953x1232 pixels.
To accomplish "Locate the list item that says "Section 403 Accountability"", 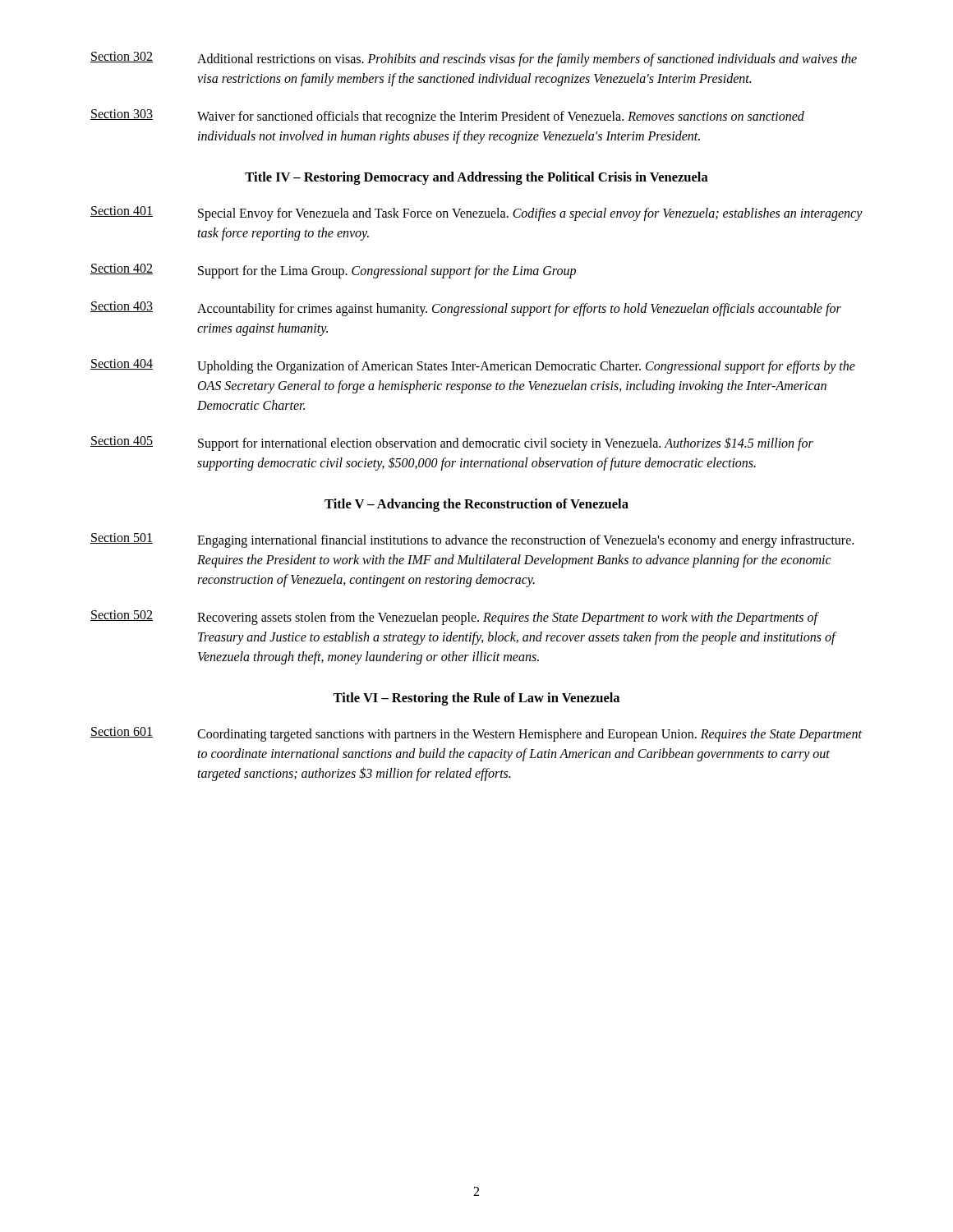I will click(476, 319).
